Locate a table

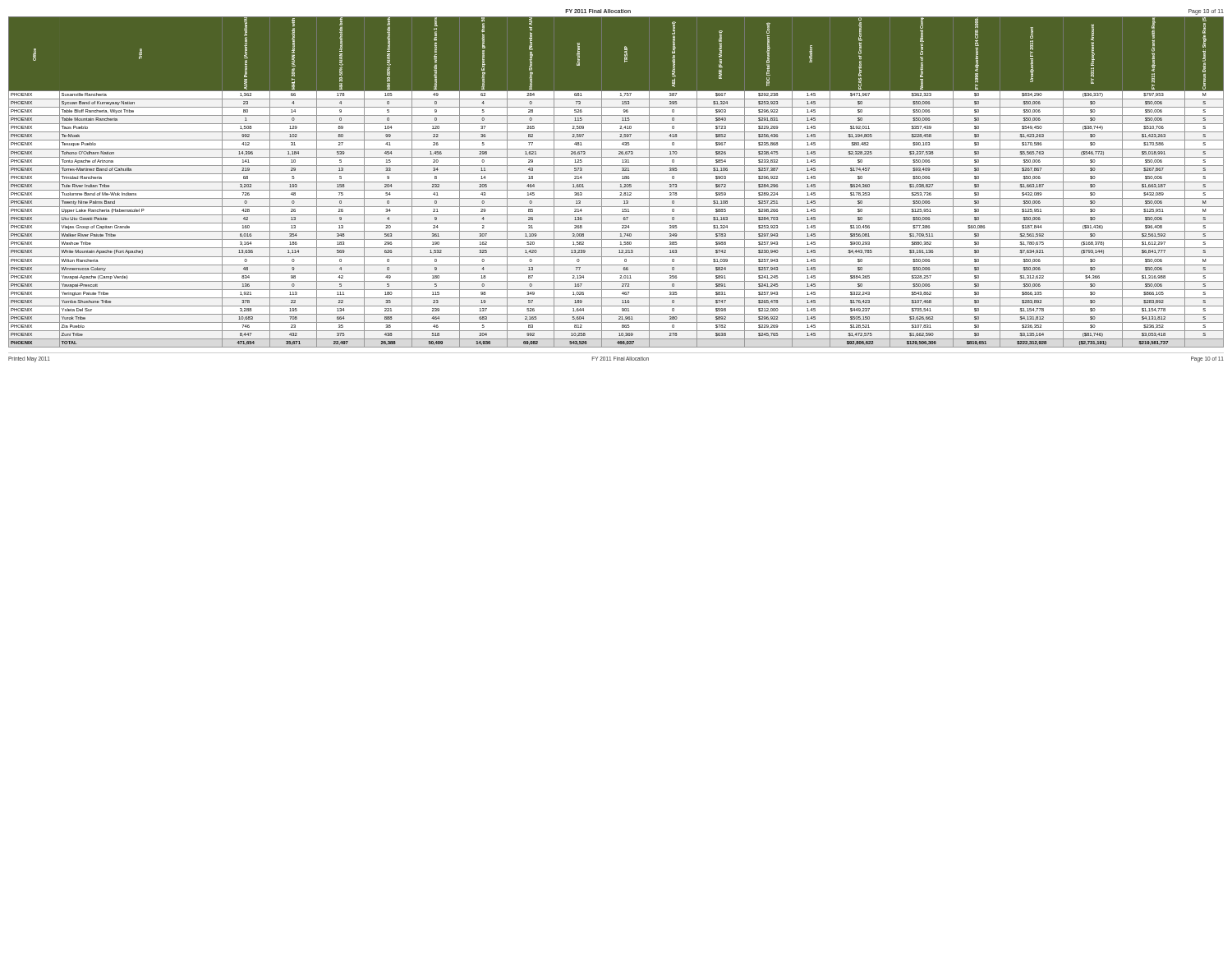616,182
